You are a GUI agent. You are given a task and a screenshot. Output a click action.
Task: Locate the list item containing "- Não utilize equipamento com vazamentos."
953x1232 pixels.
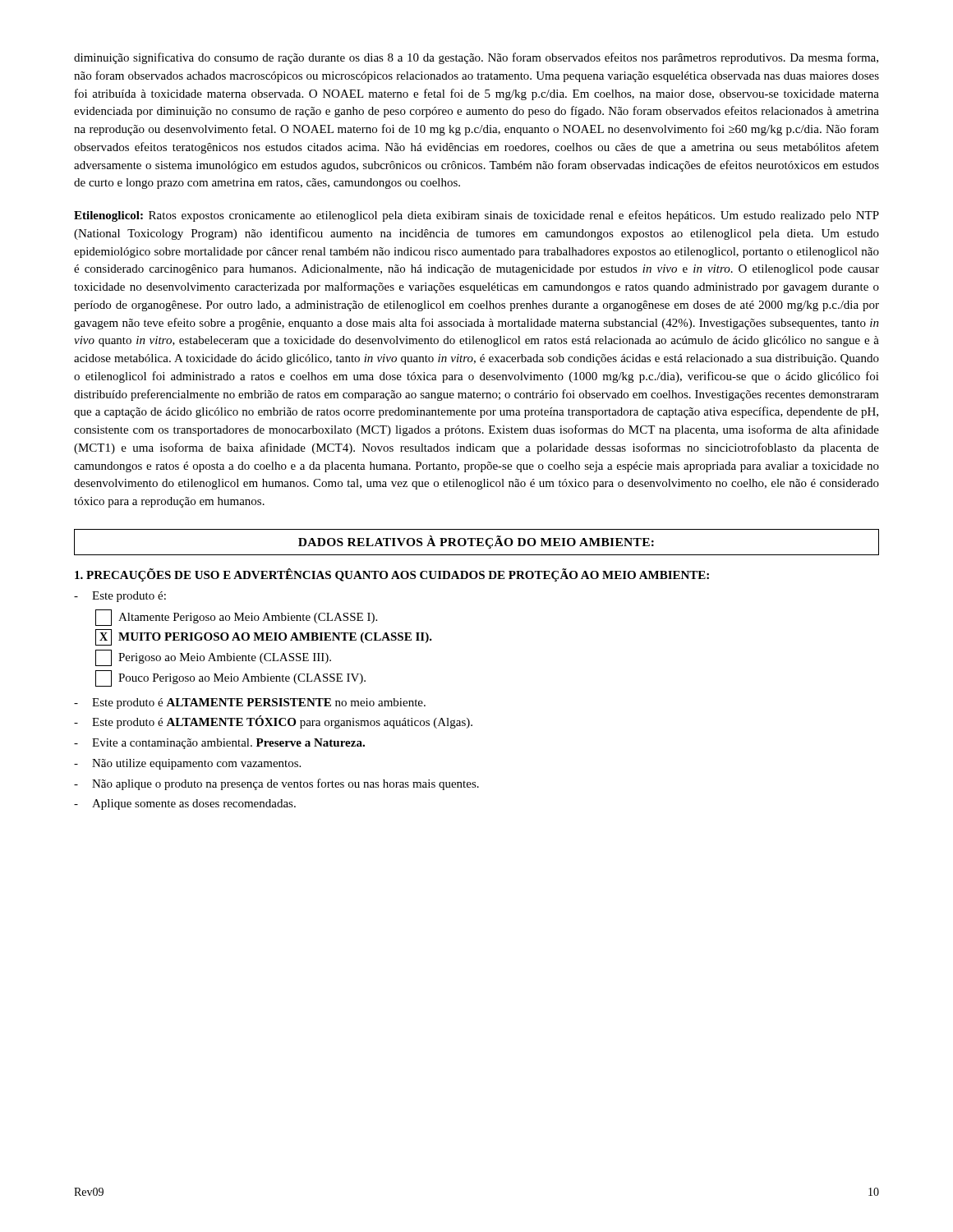coord(187,764)
